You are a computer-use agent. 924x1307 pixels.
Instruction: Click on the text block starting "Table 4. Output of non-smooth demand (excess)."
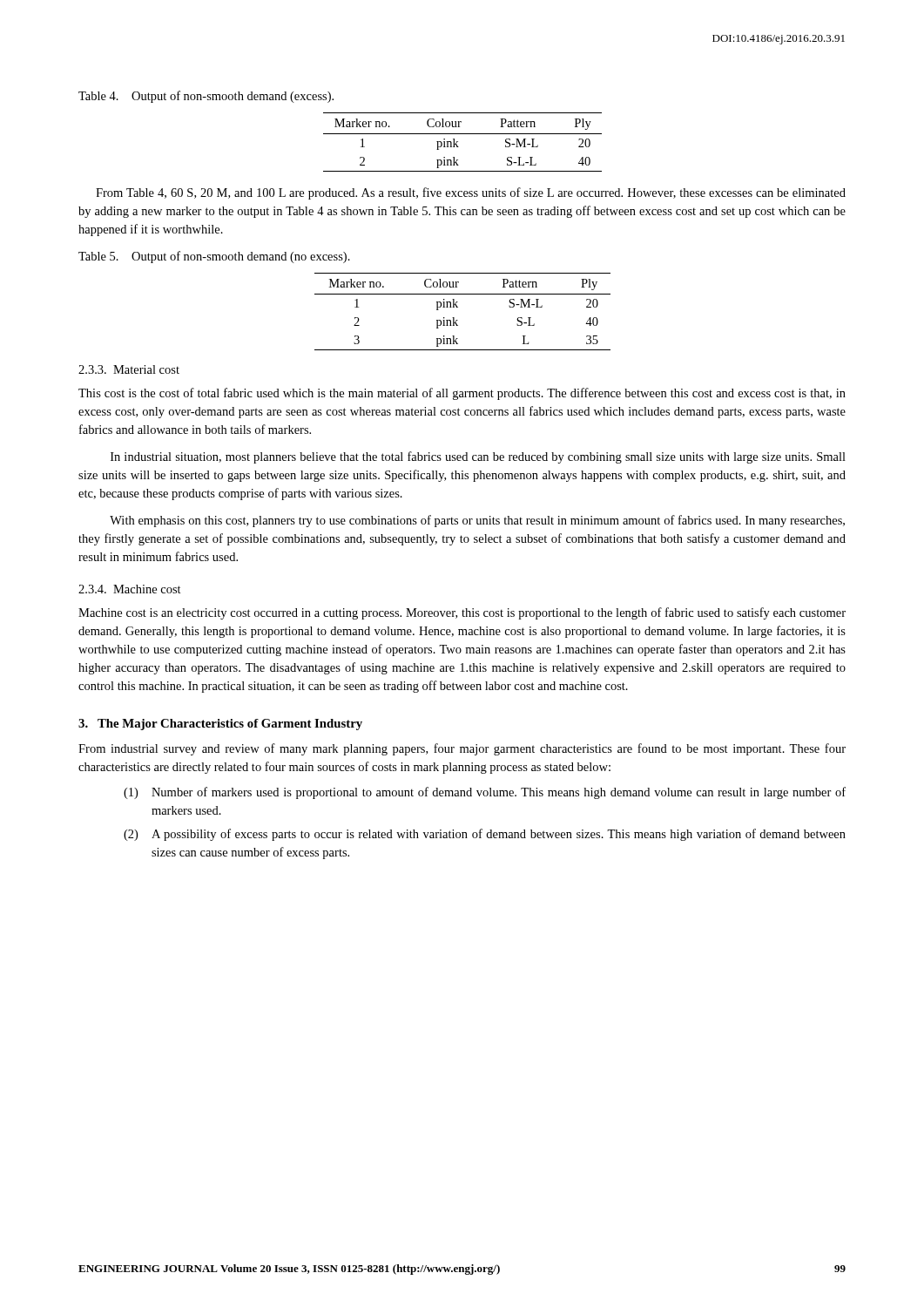pos(206,96)
